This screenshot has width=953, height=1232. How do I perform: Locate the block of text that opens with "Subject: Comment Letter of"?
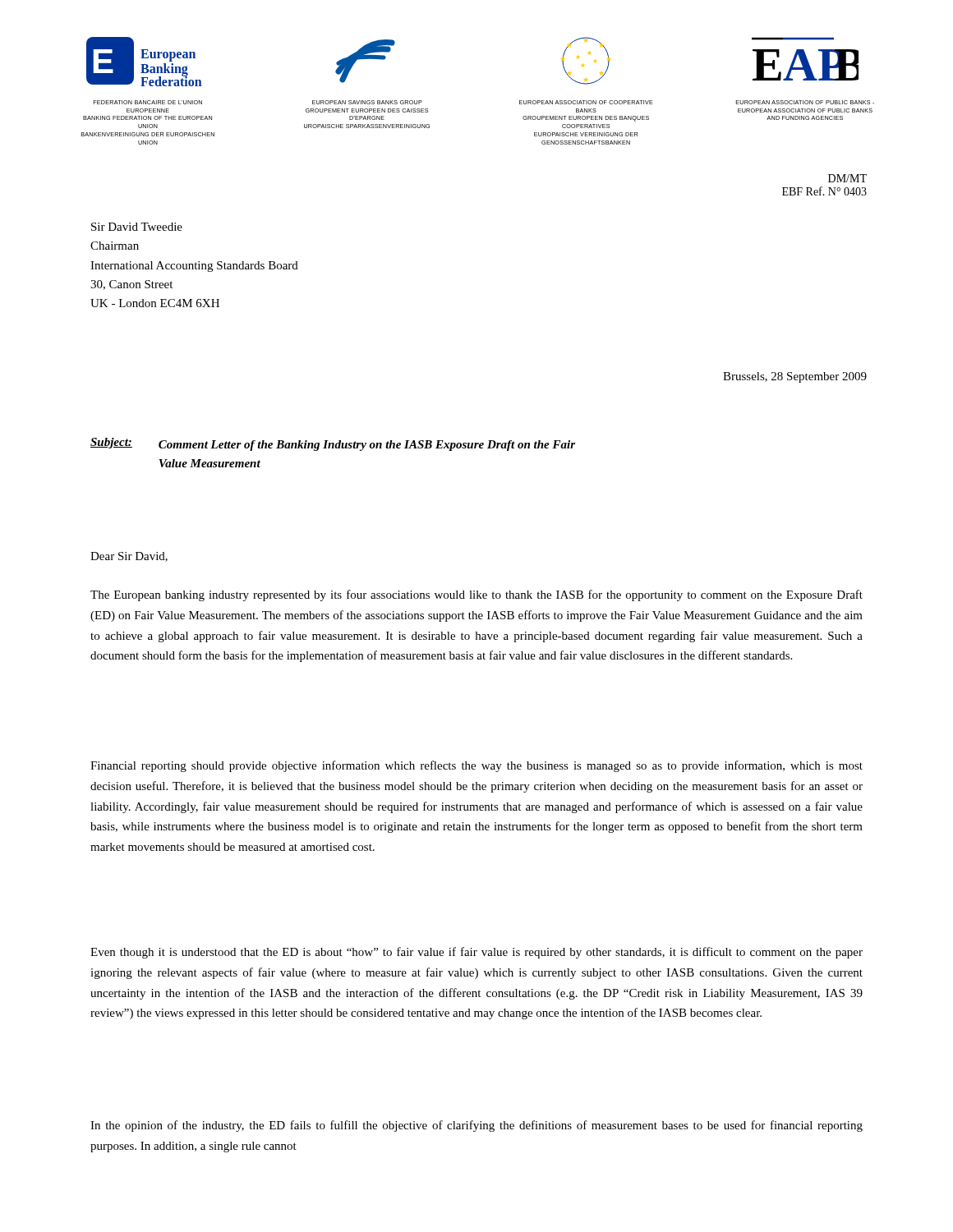point(333,454)
